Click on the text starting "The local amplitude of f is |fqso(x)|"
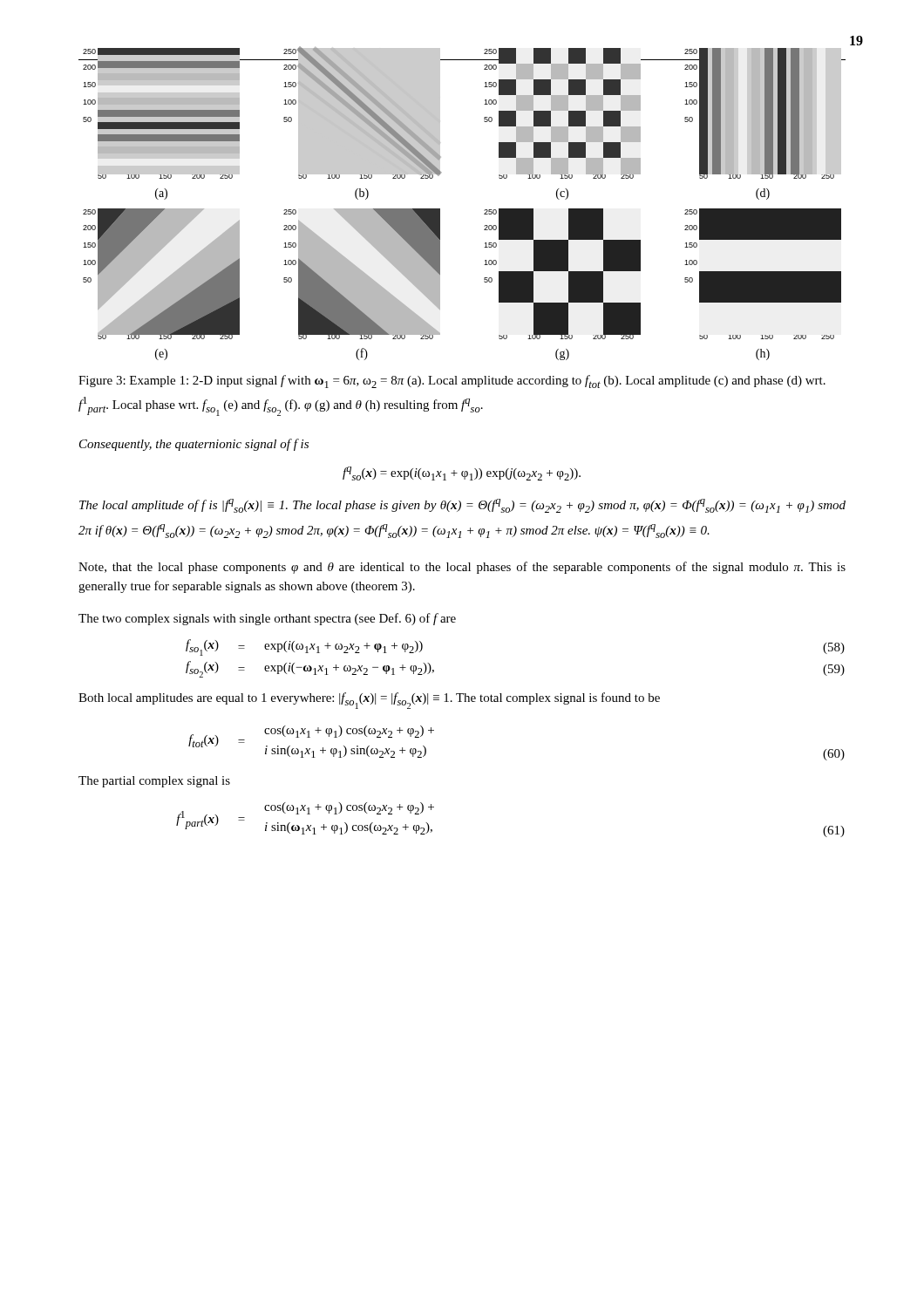The image size is (924, 1308). coord(462,518)
